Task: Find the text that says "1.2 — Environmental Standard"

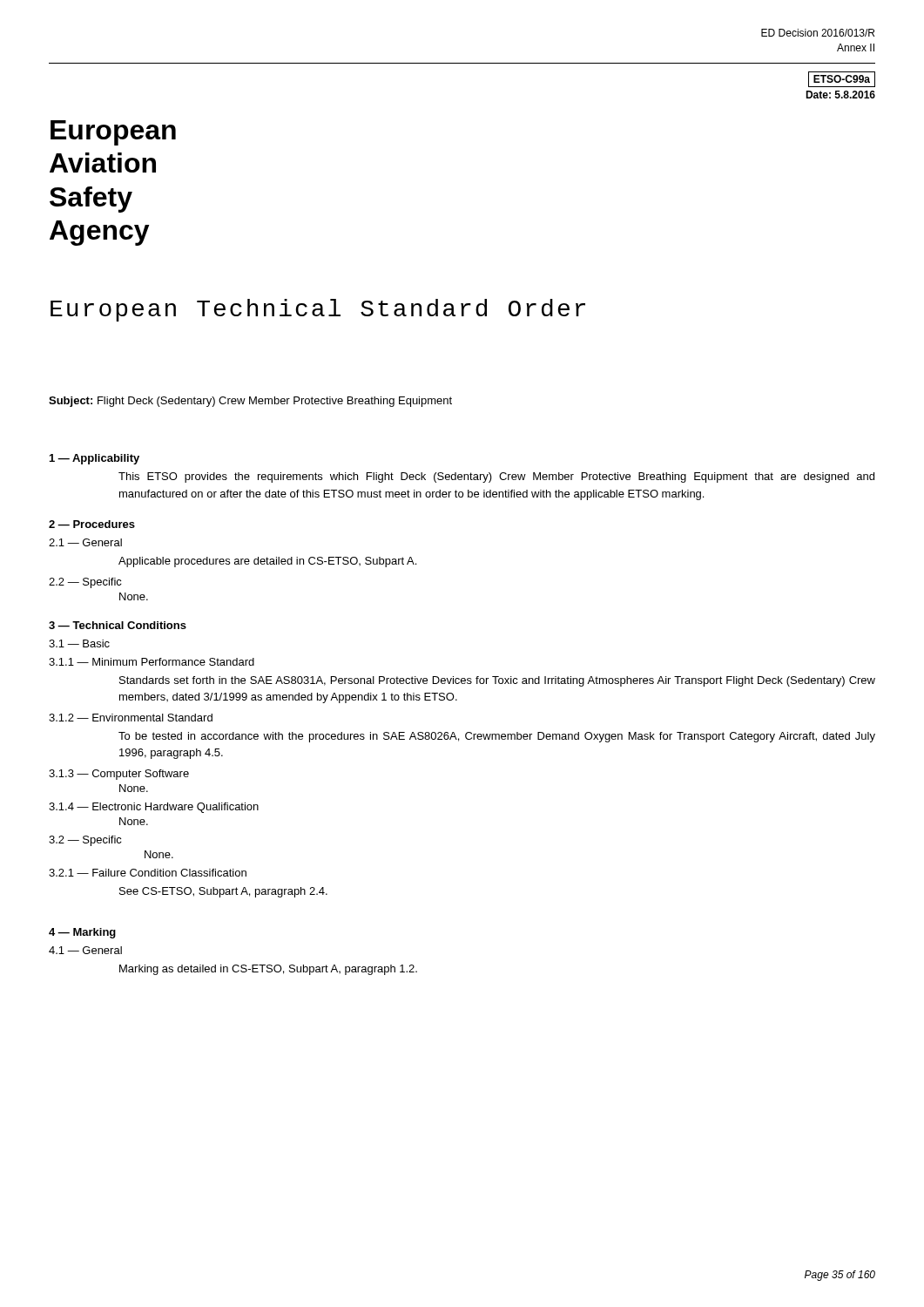Action: coord(131,717)
